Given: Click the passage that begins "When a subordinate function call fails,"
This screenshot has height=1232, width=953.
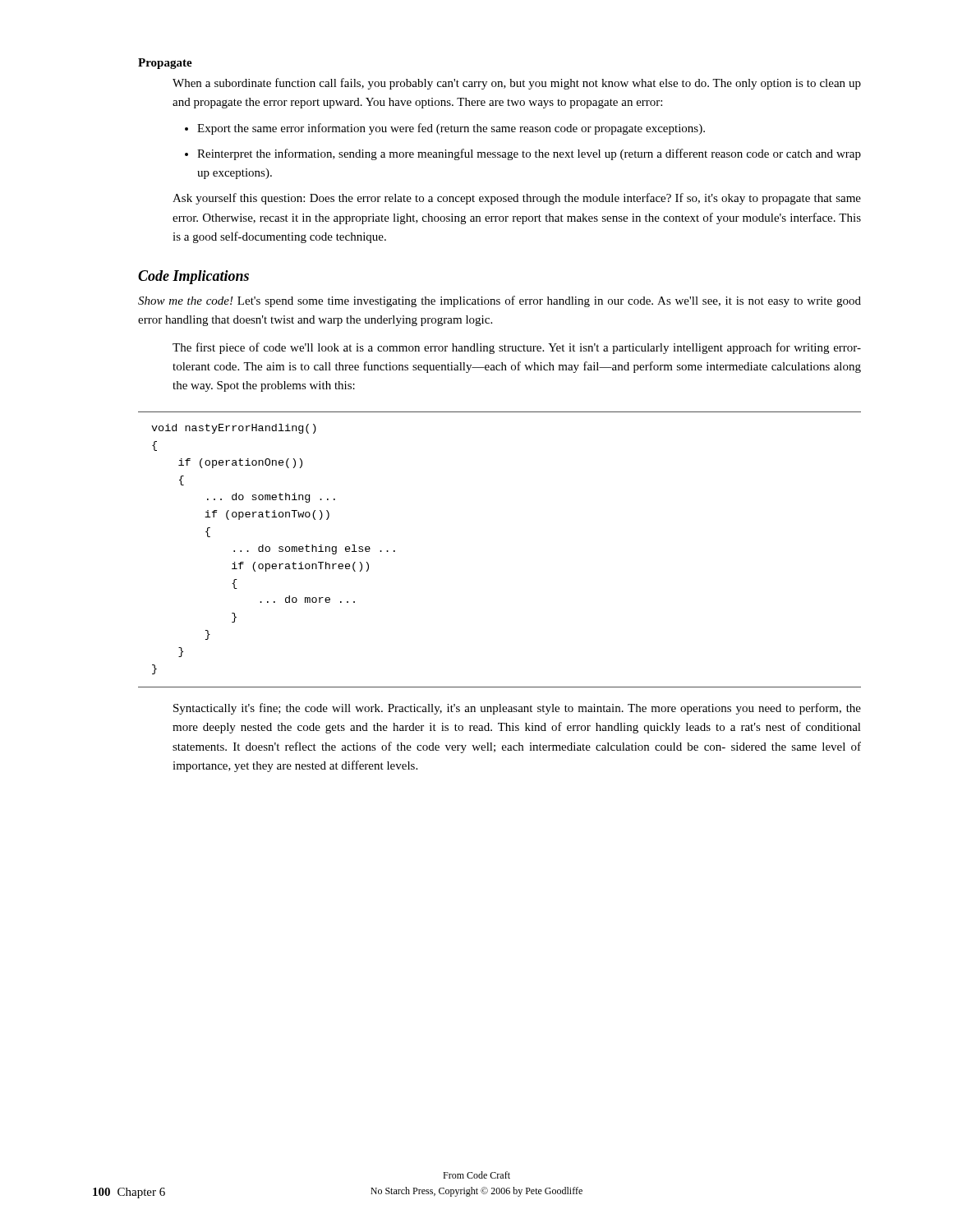Looking at the screenshot, I should coord(517,93).
